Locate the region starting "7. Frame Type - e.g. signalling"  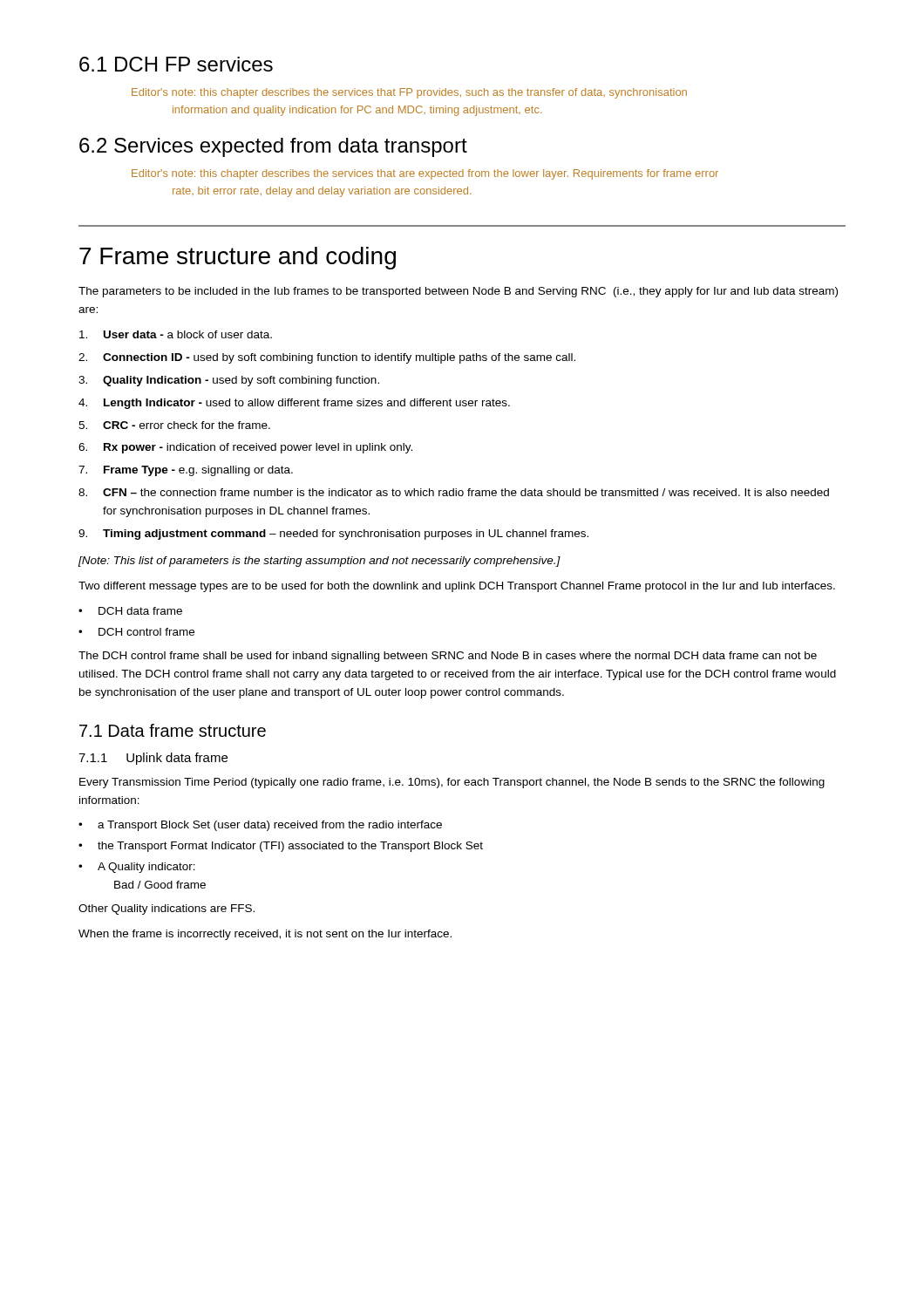coord(186,471)
